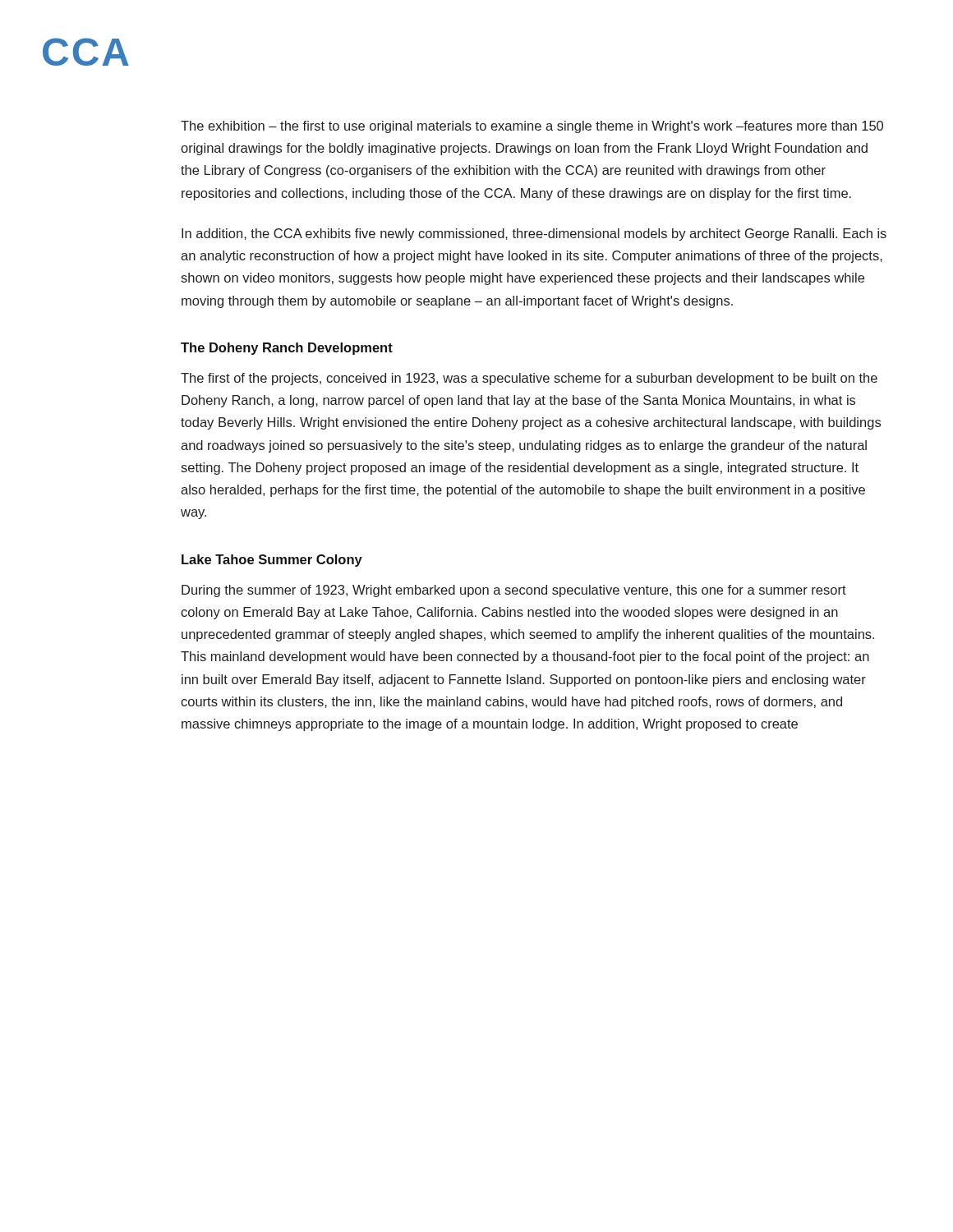Find the block starting "The exhibition – the first to use original"
953x1232 pixels.
[x=532, y=159]
